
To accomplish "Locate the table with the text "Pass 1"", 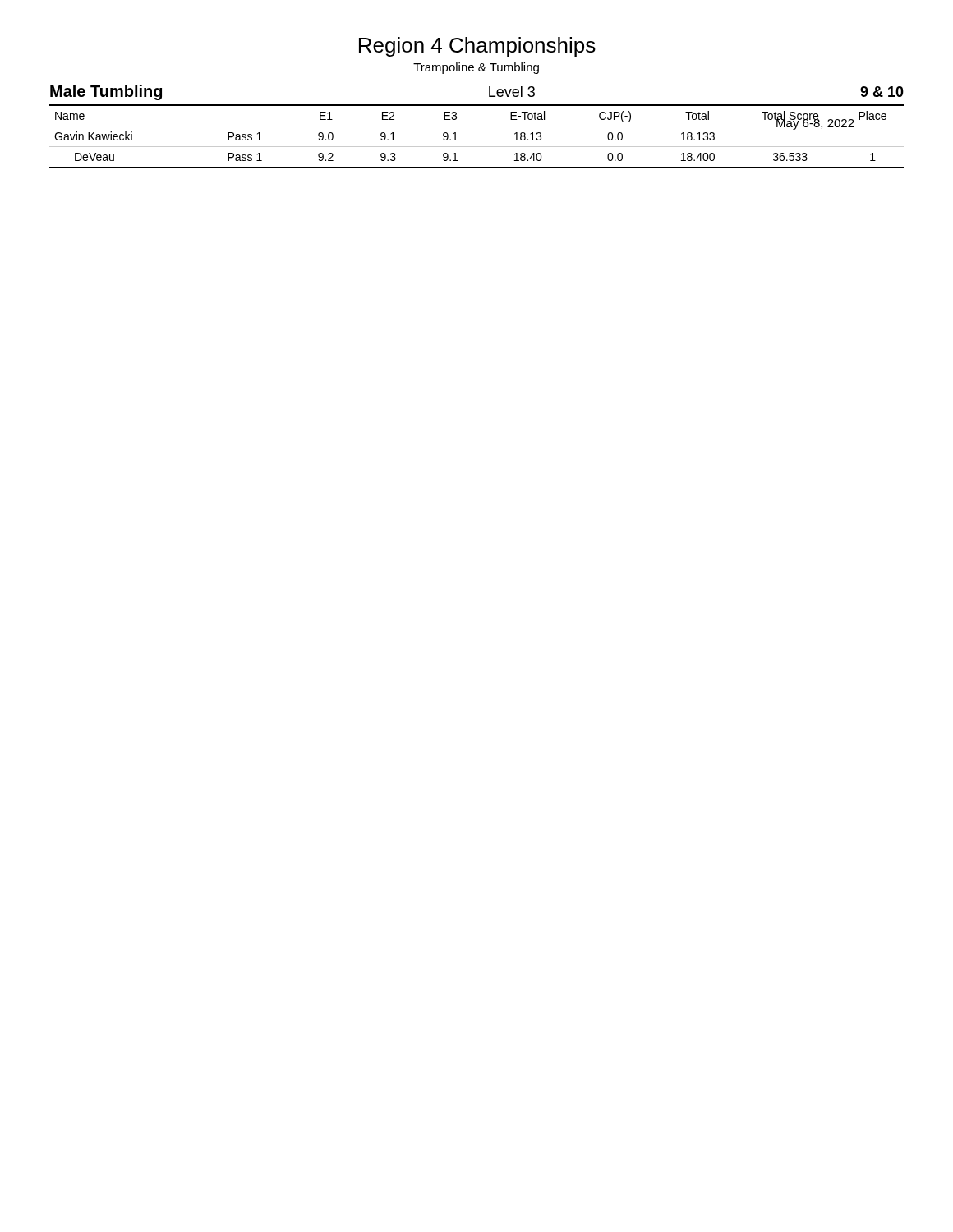I will coord(476,136).
